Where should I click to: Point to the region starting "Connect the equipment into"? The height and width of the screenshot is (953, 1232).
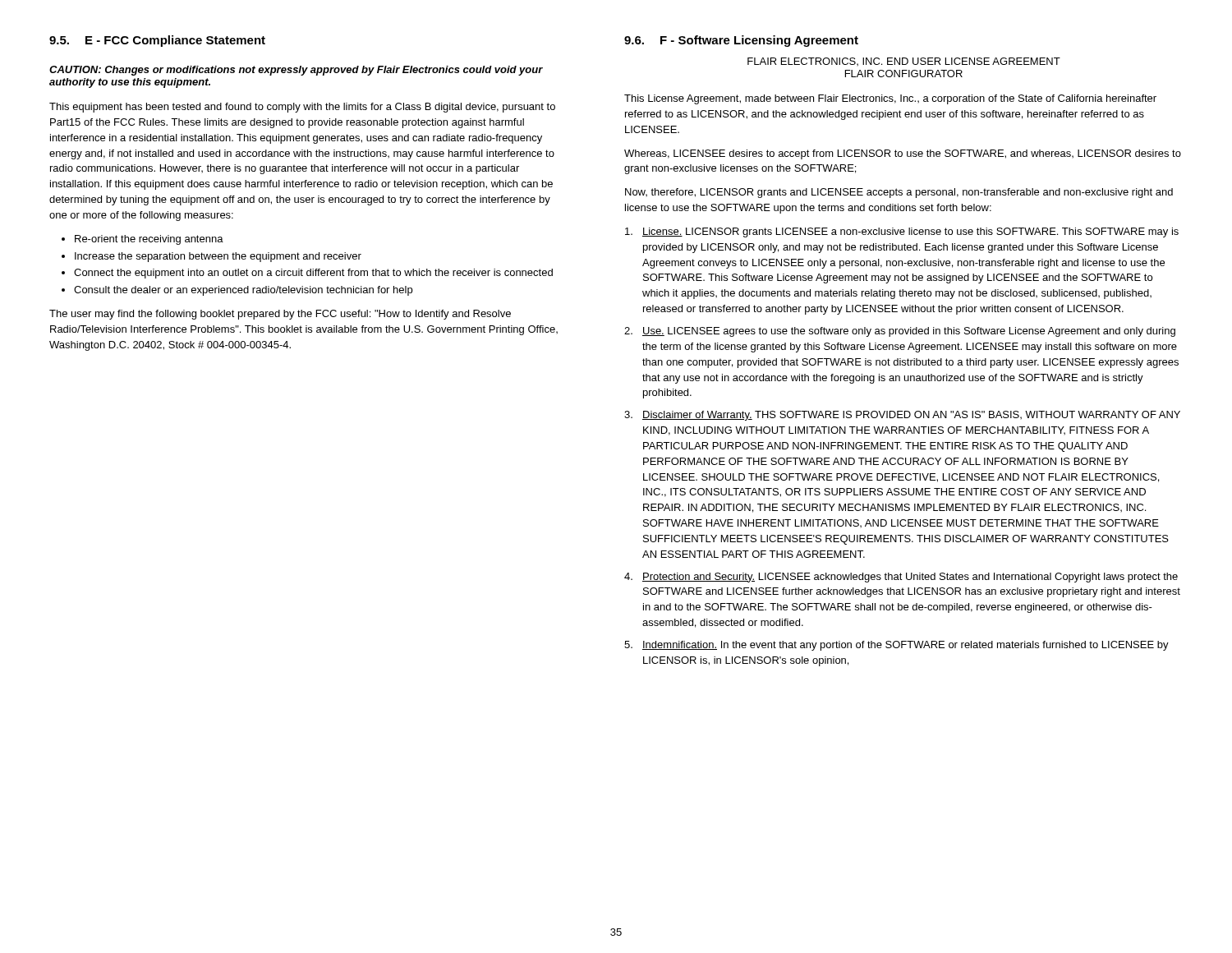coord(314,273)
